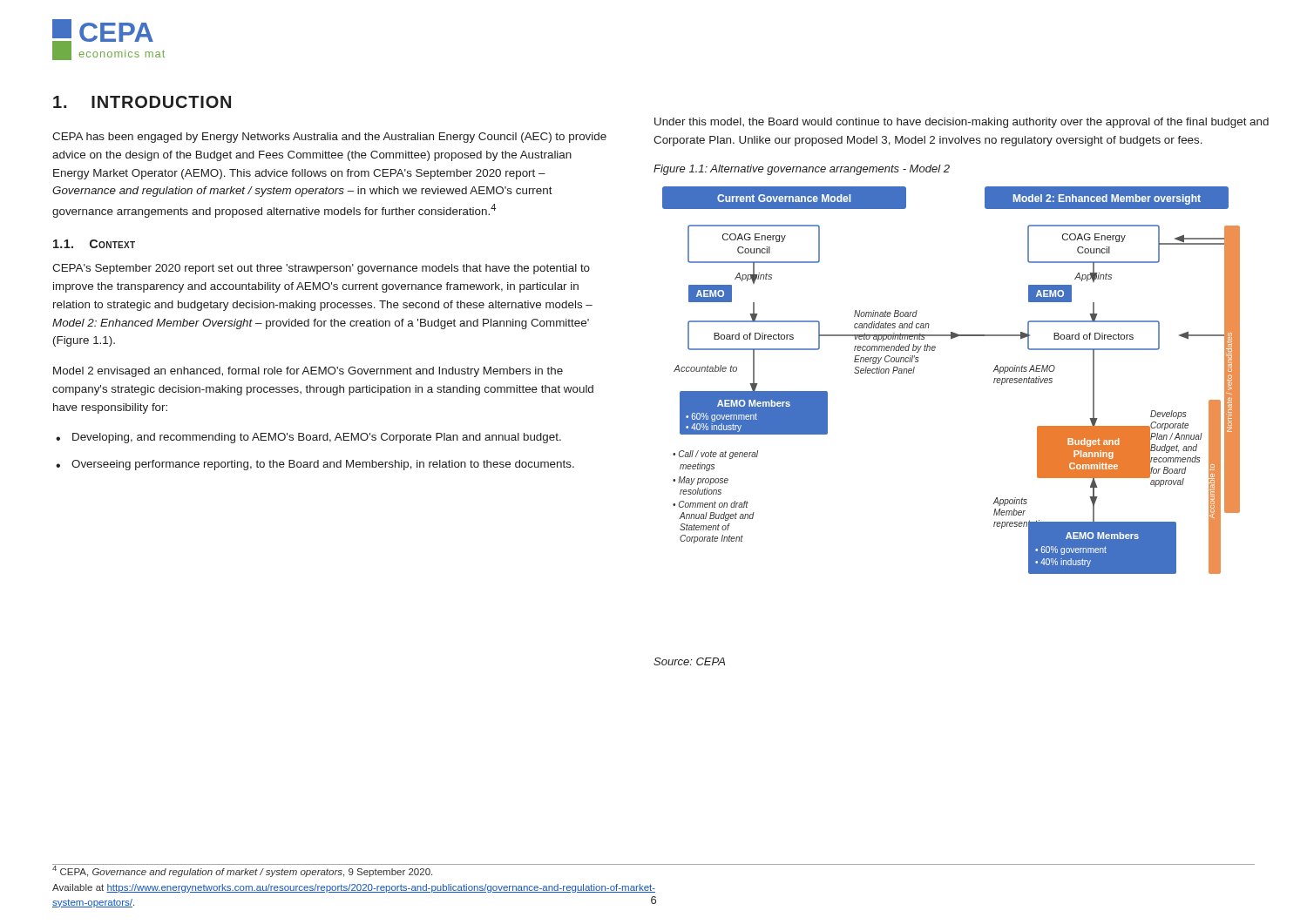Find the flowchart

[963, 414]
